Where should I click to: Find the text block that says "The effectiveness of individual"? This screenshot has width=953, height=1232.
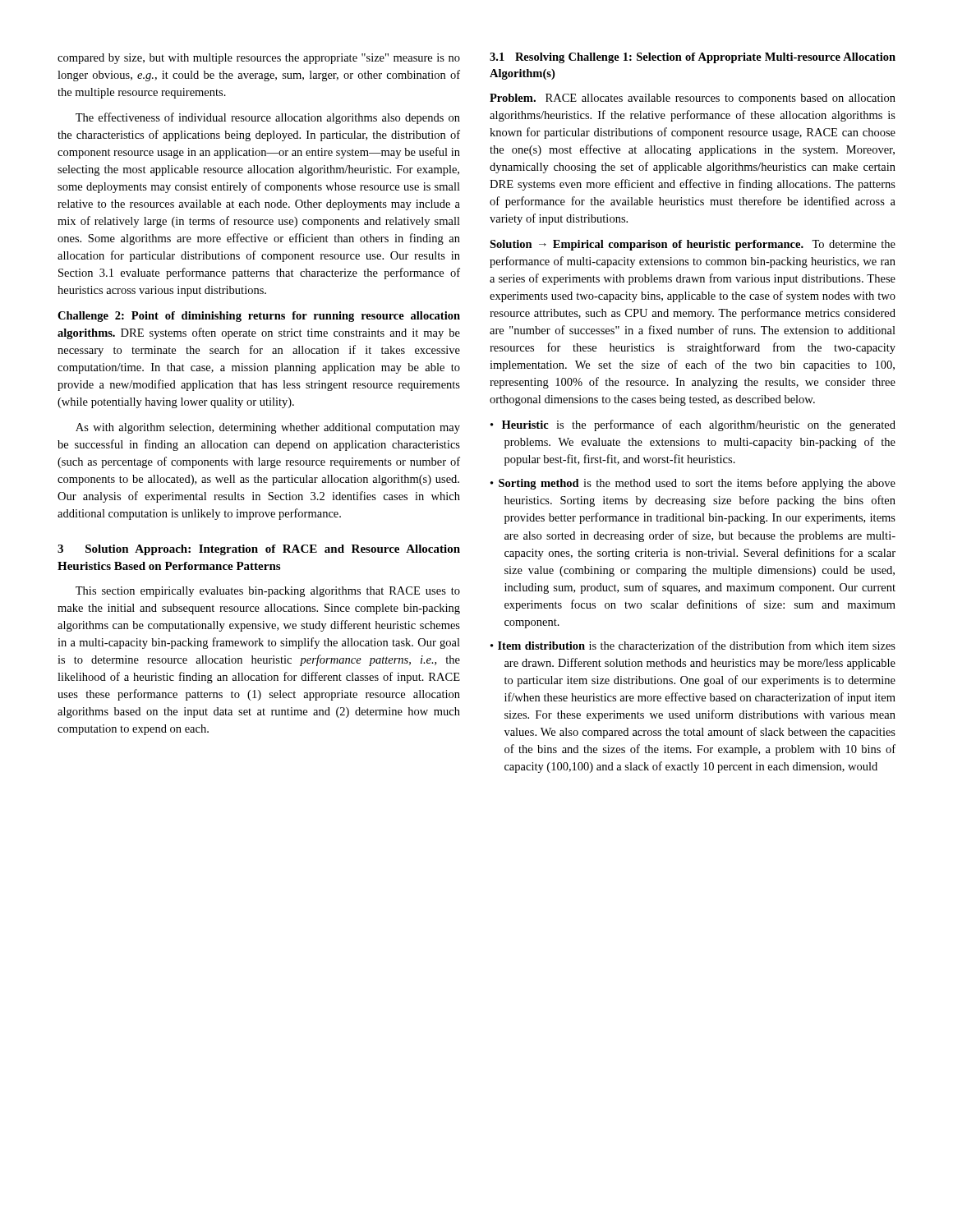coord(259,204)
